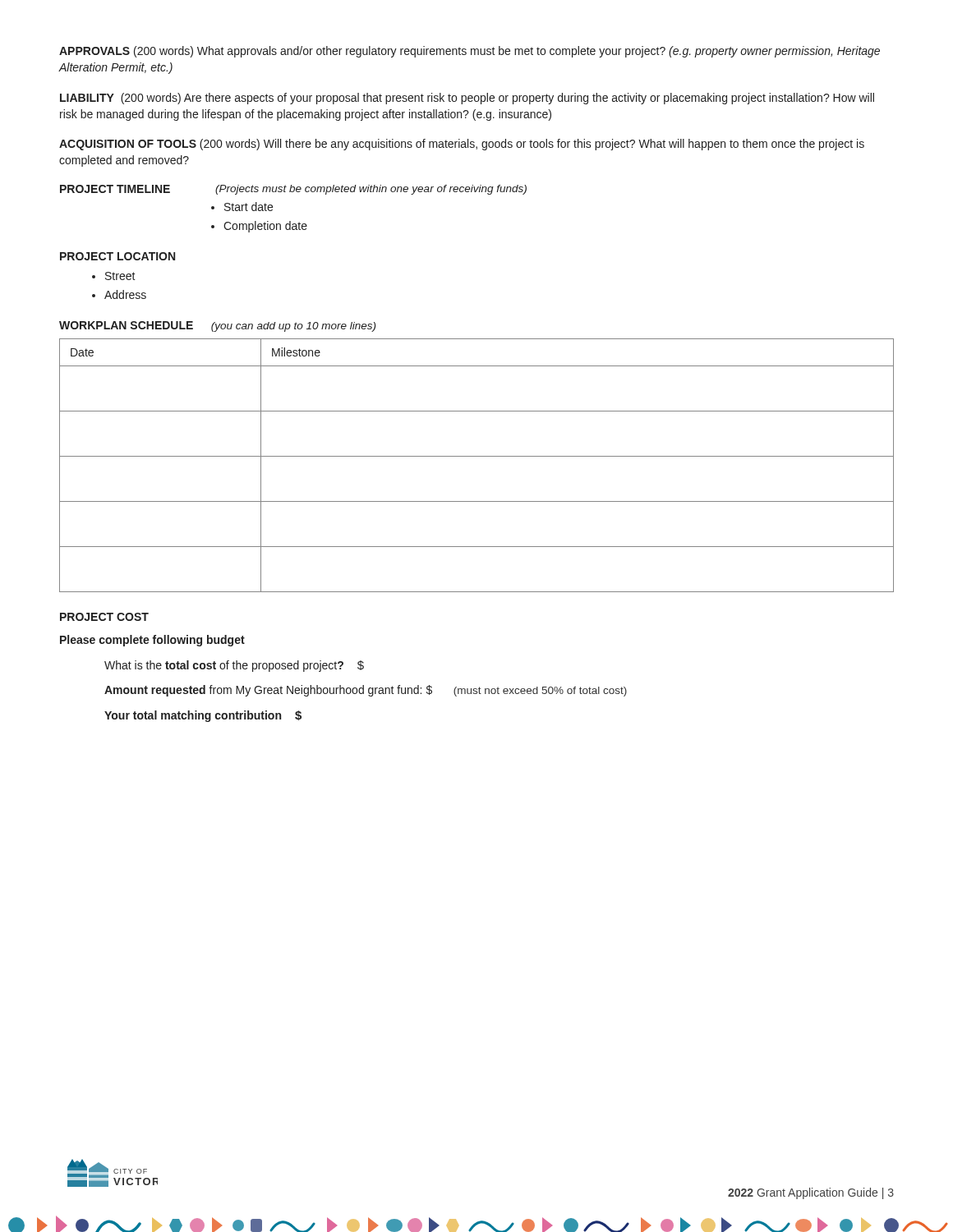Point to the block starting "LIABILITY (200 words) Are there aspects"

pyautogui.click(x=467, y=106)
